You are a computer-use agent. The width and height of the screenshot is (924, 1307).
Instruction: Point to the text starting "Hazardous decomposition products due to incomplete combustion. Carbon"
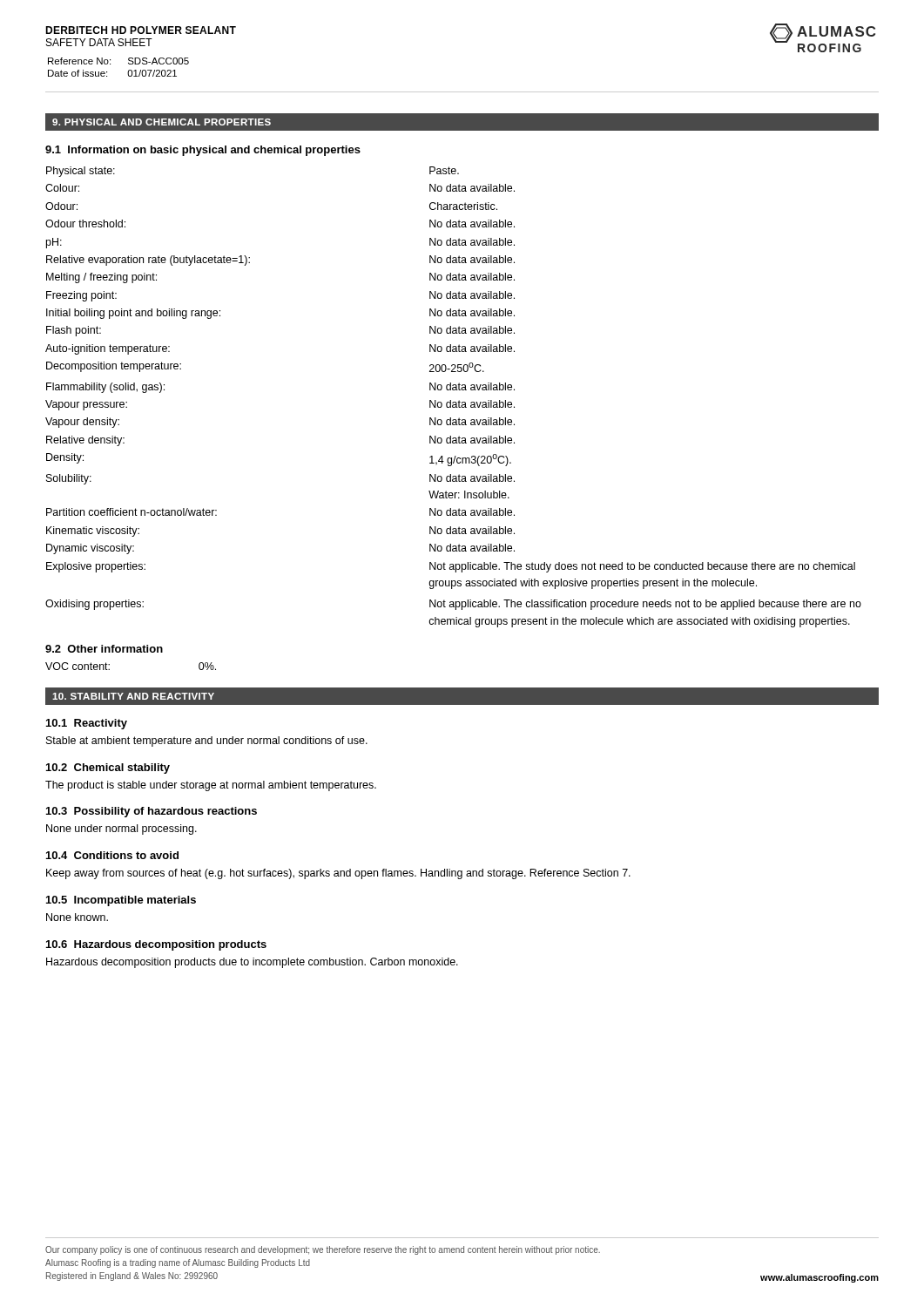252,962
